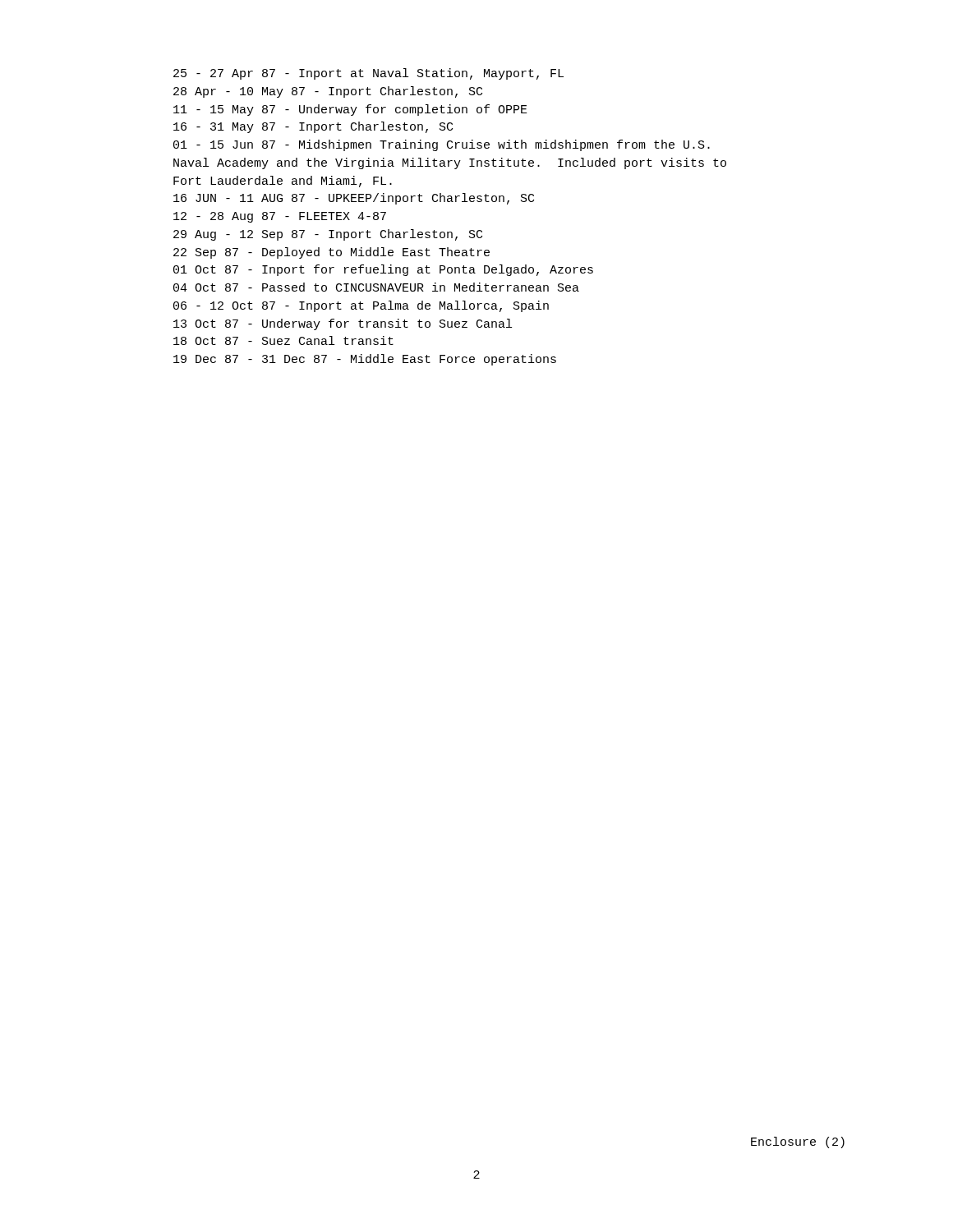Point to the block beginning "25 - 27 Apr 87"
Image resolution: width=953 pixels, height=1232 pixels.
[x=368, y=74]
